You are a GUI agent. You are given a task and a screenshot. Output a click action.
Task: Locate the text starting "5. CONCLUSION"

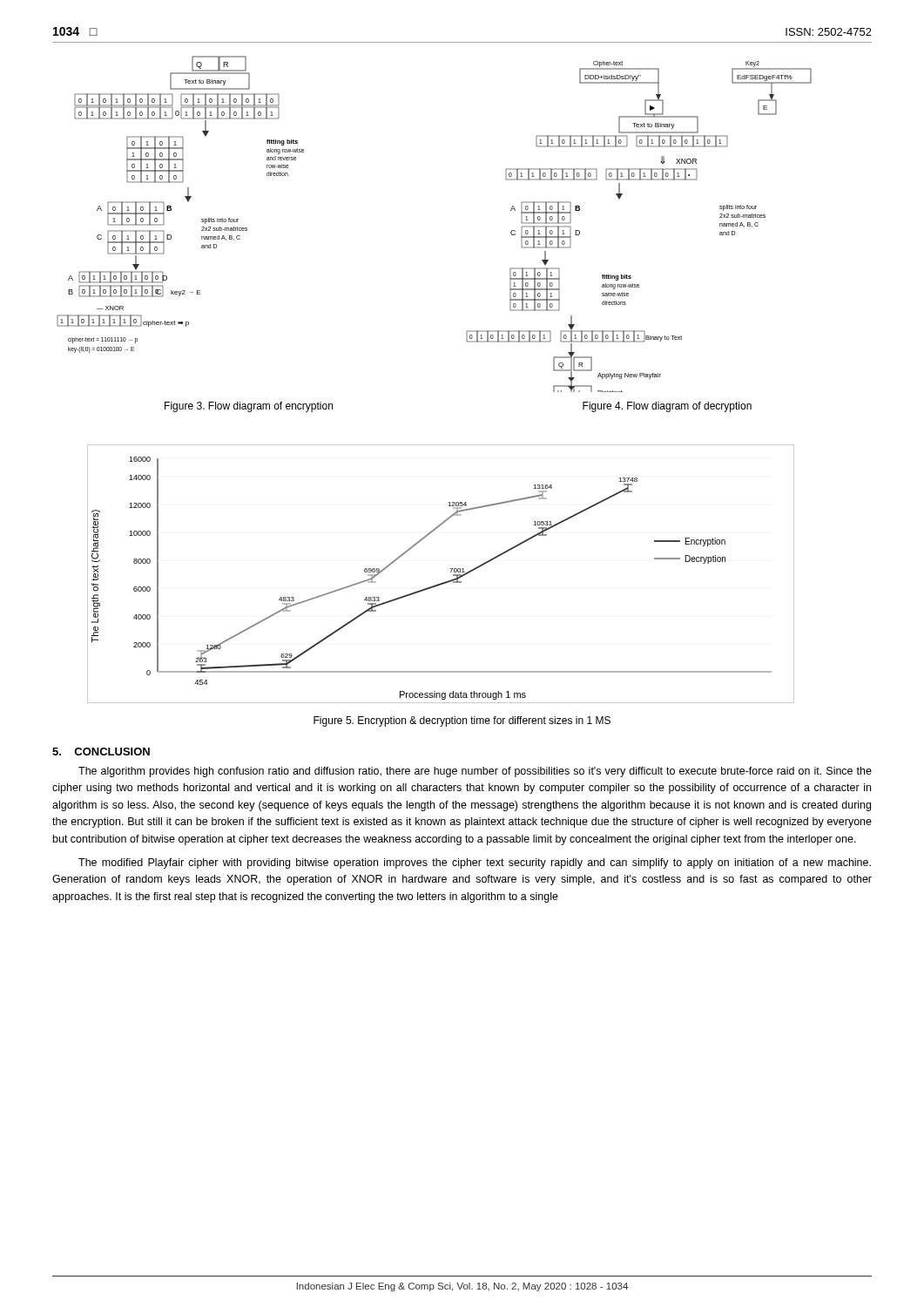101,752
